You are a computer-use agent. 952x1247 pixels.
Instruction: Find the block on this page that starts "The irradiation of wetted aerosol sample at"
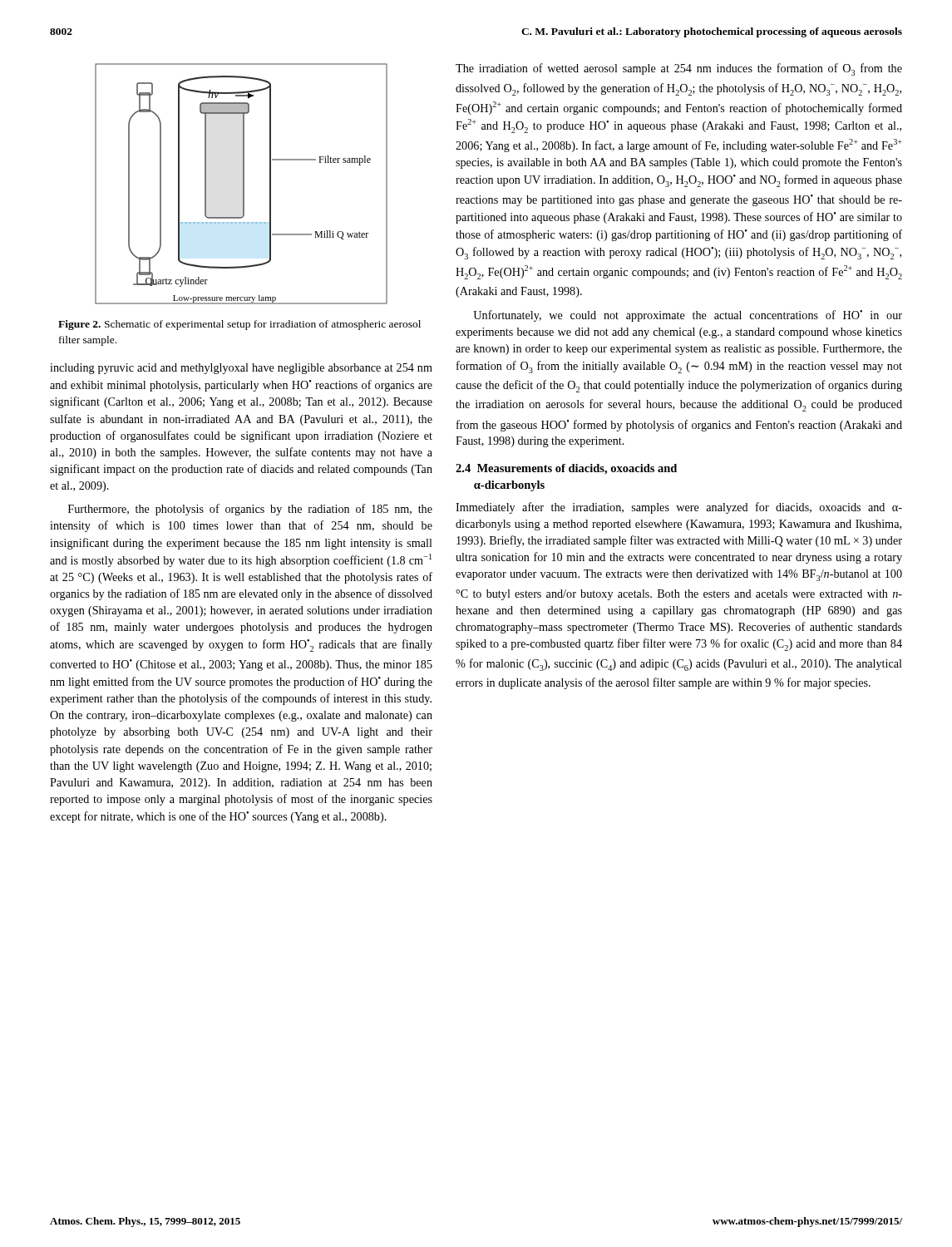tap(679, 255)
